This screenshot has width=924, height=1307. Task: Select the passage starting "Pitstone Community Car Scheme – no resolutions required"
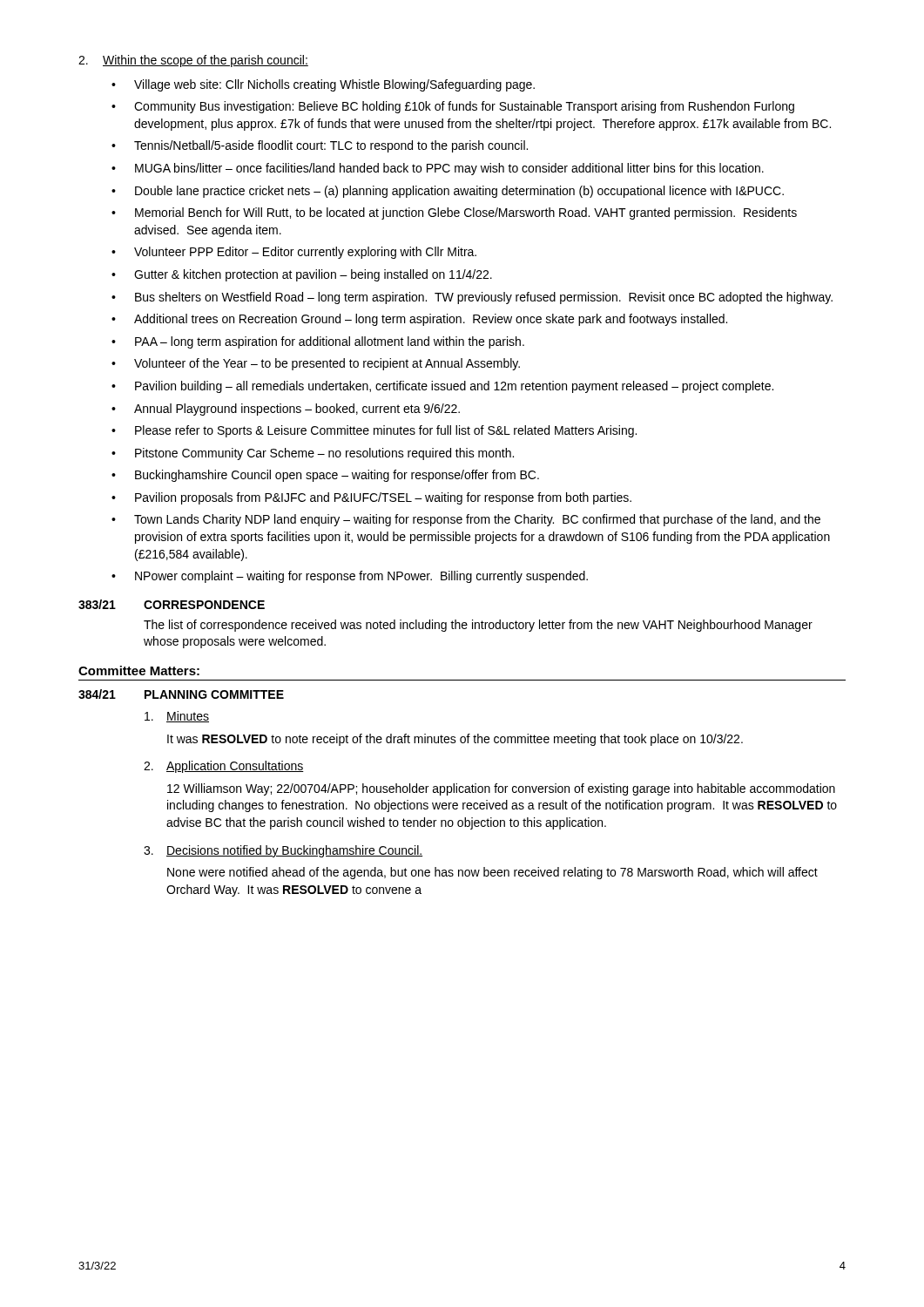click(x=325, y=453)
